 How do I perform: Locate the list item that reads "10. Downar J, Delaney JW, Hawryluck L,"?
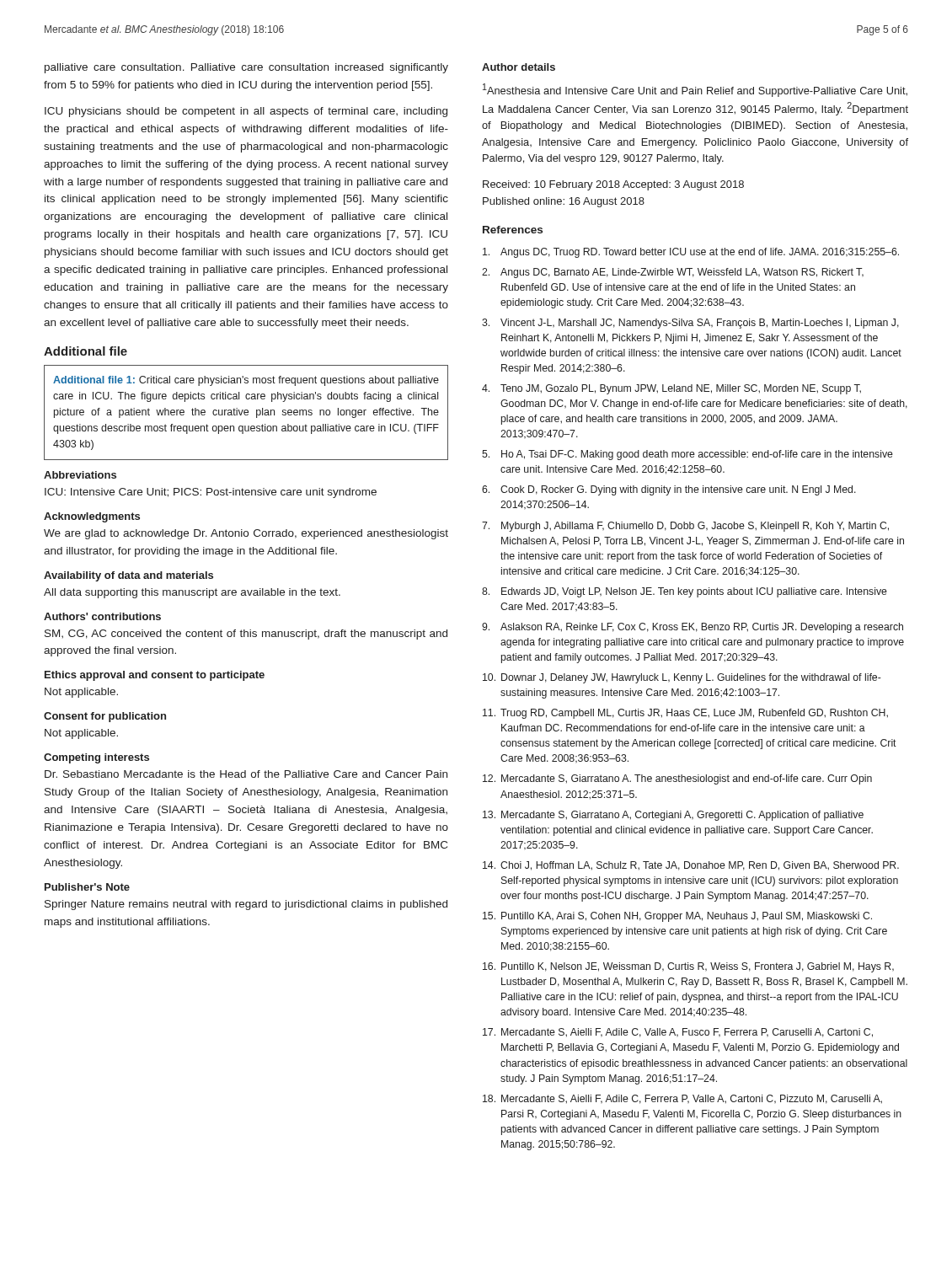(695, 685)
